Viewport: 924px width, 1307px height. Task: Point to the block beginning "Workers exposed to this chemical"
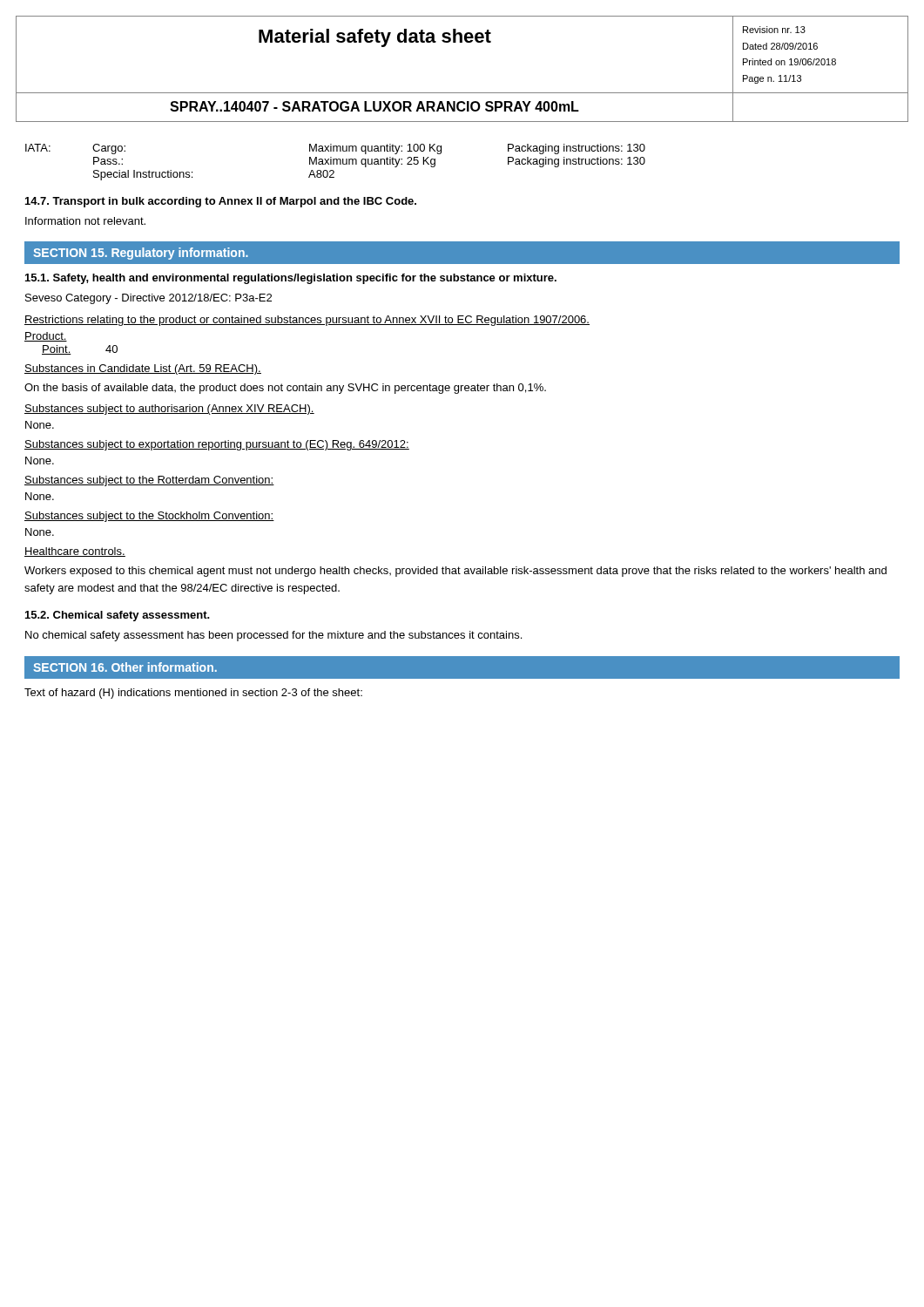pos(456,579)
